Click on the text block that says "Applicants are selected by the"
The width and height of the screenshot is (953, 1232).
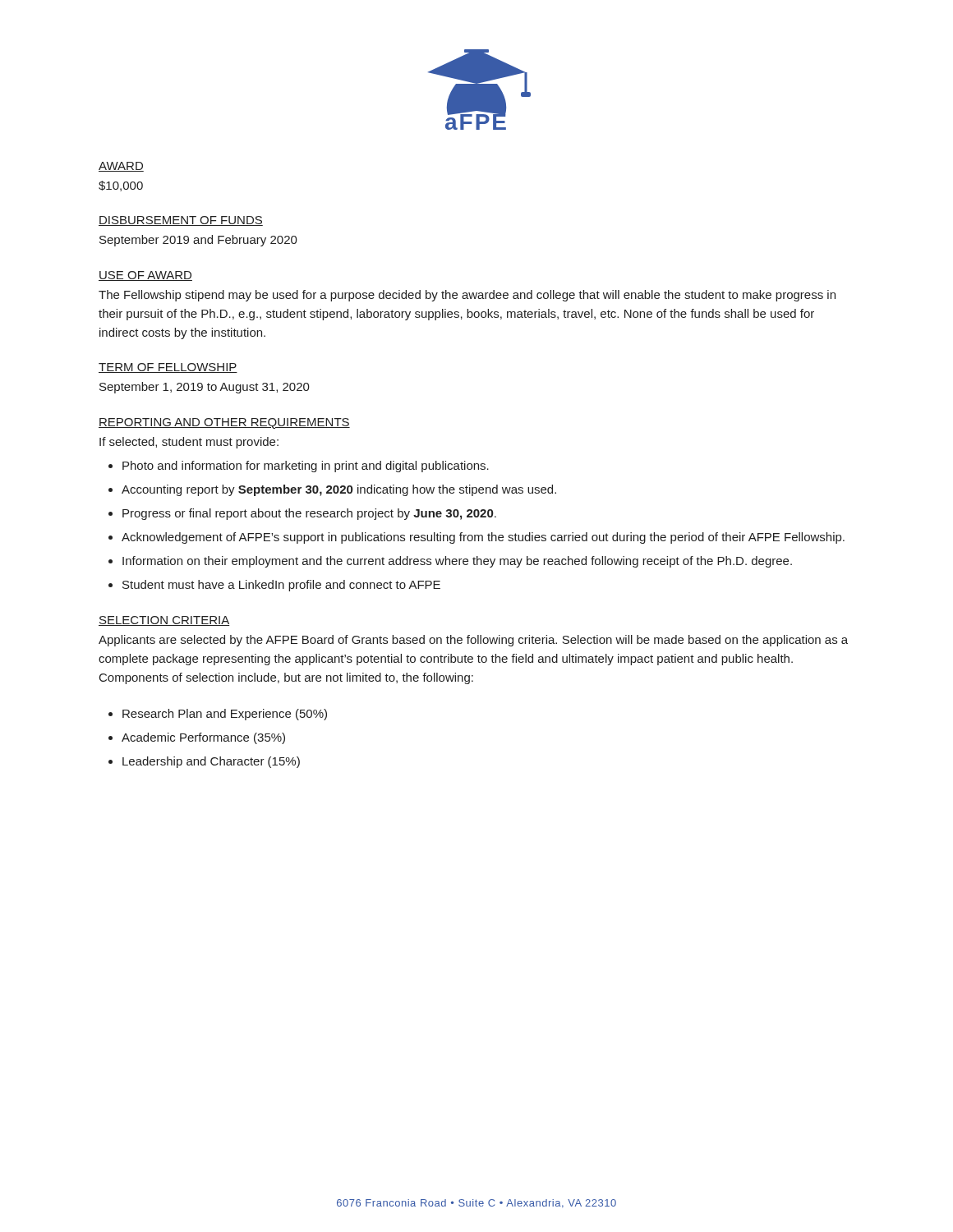pos(473,658)
